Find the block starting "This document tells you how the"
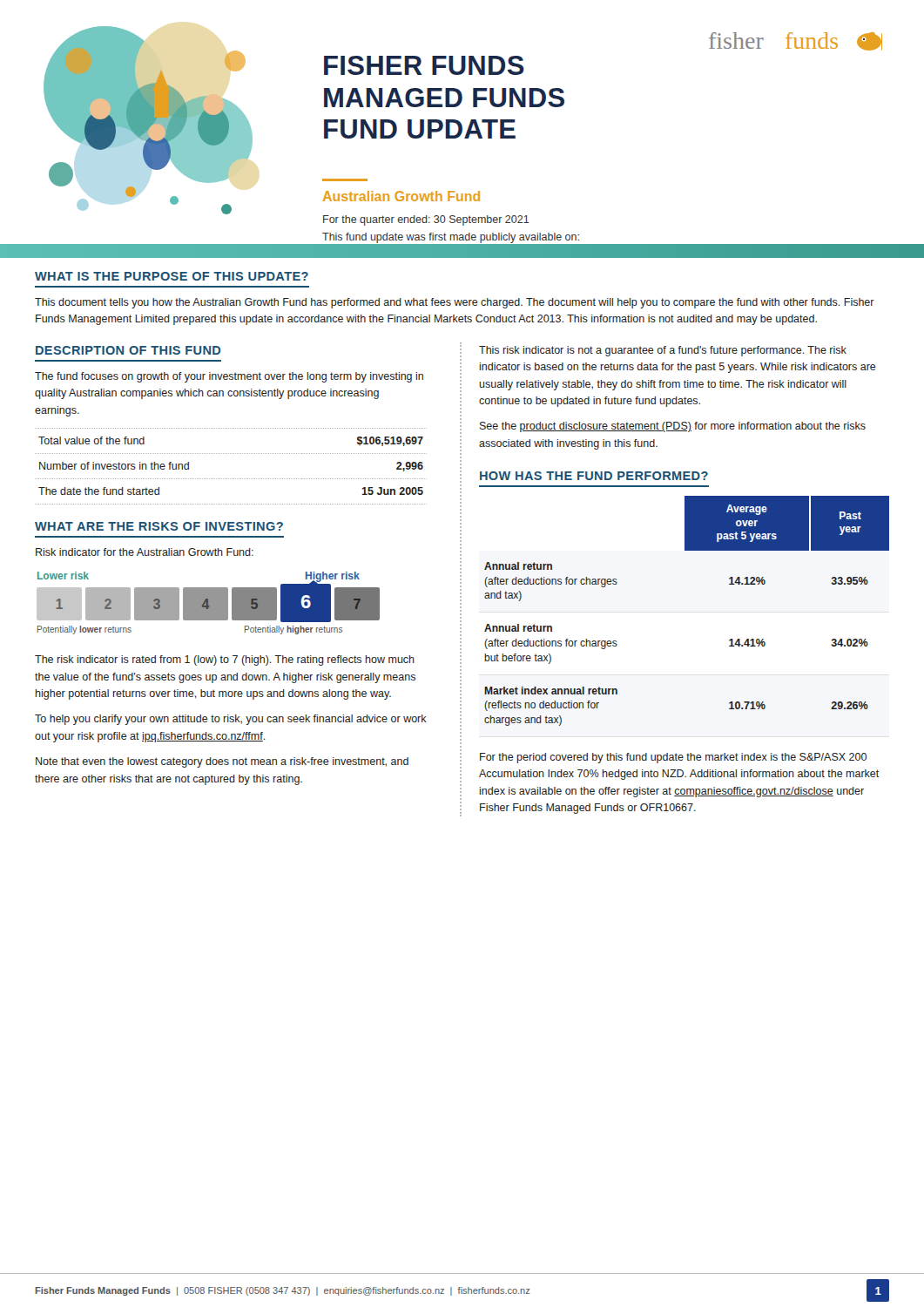 tap(454, 311)
